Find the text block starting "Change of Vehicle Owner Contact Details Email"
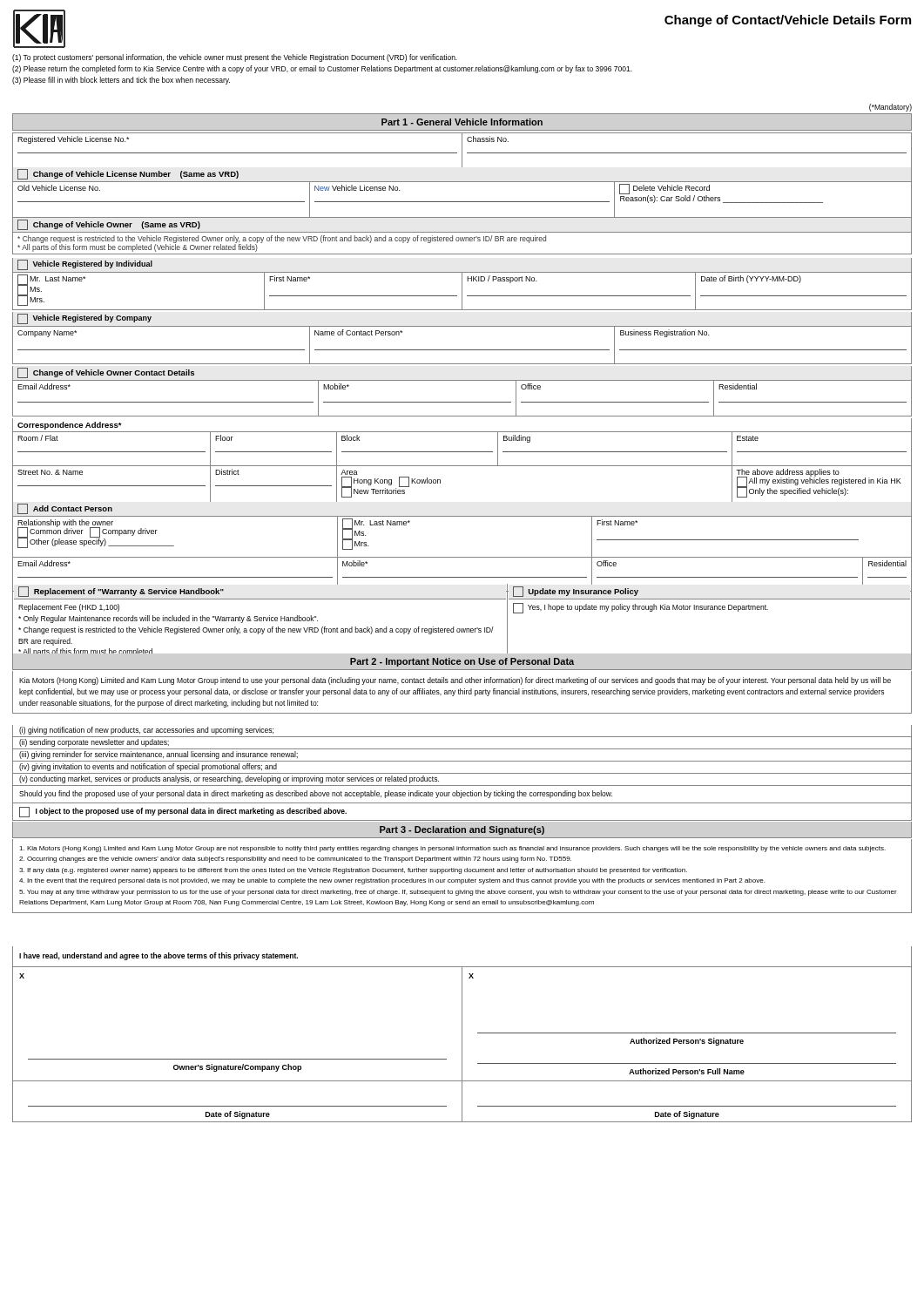The height and width of the screenshot is (1307, 924). (x=462, y=391)
